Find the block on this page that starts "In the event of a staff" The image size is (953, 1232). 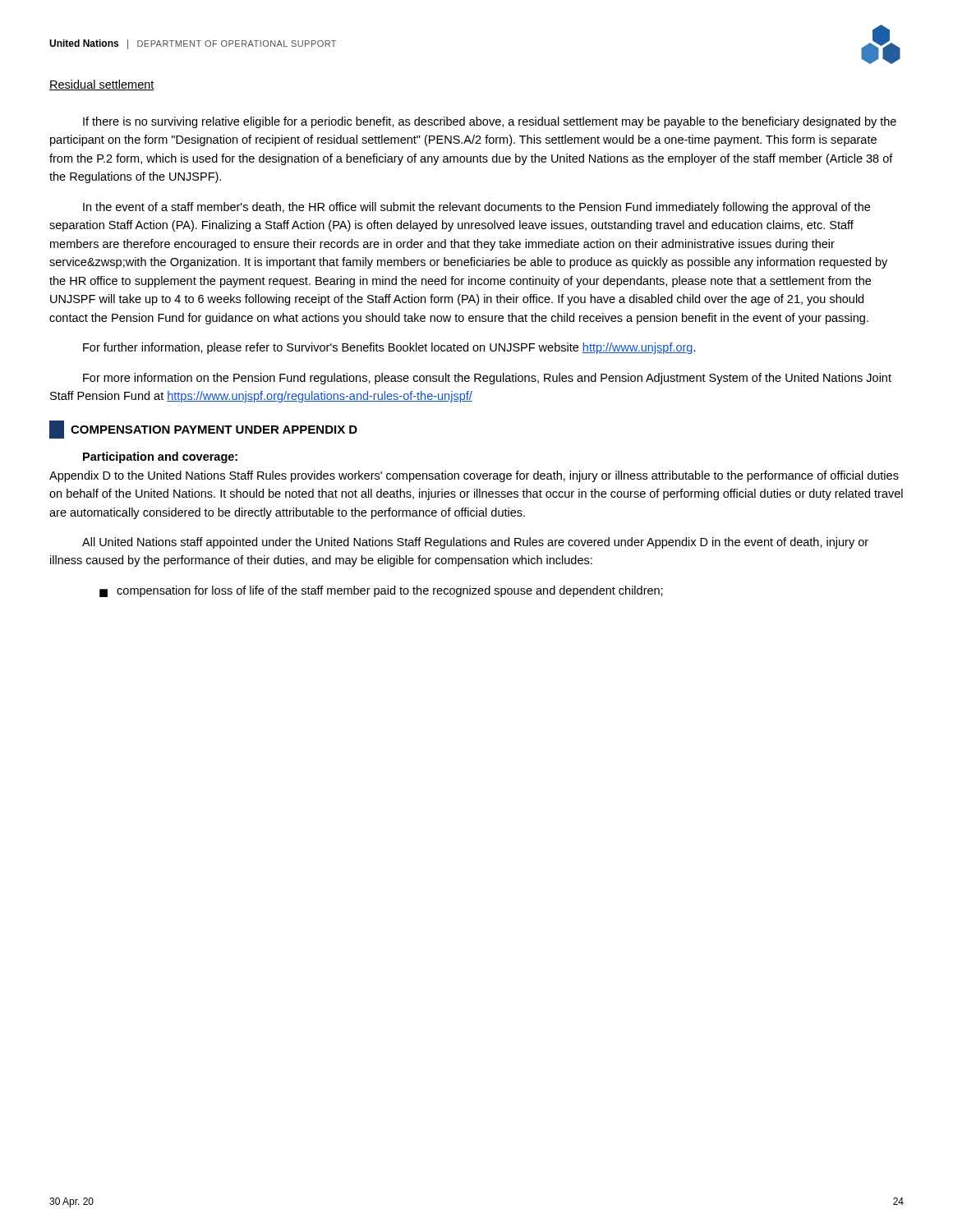tap(468, 262)
